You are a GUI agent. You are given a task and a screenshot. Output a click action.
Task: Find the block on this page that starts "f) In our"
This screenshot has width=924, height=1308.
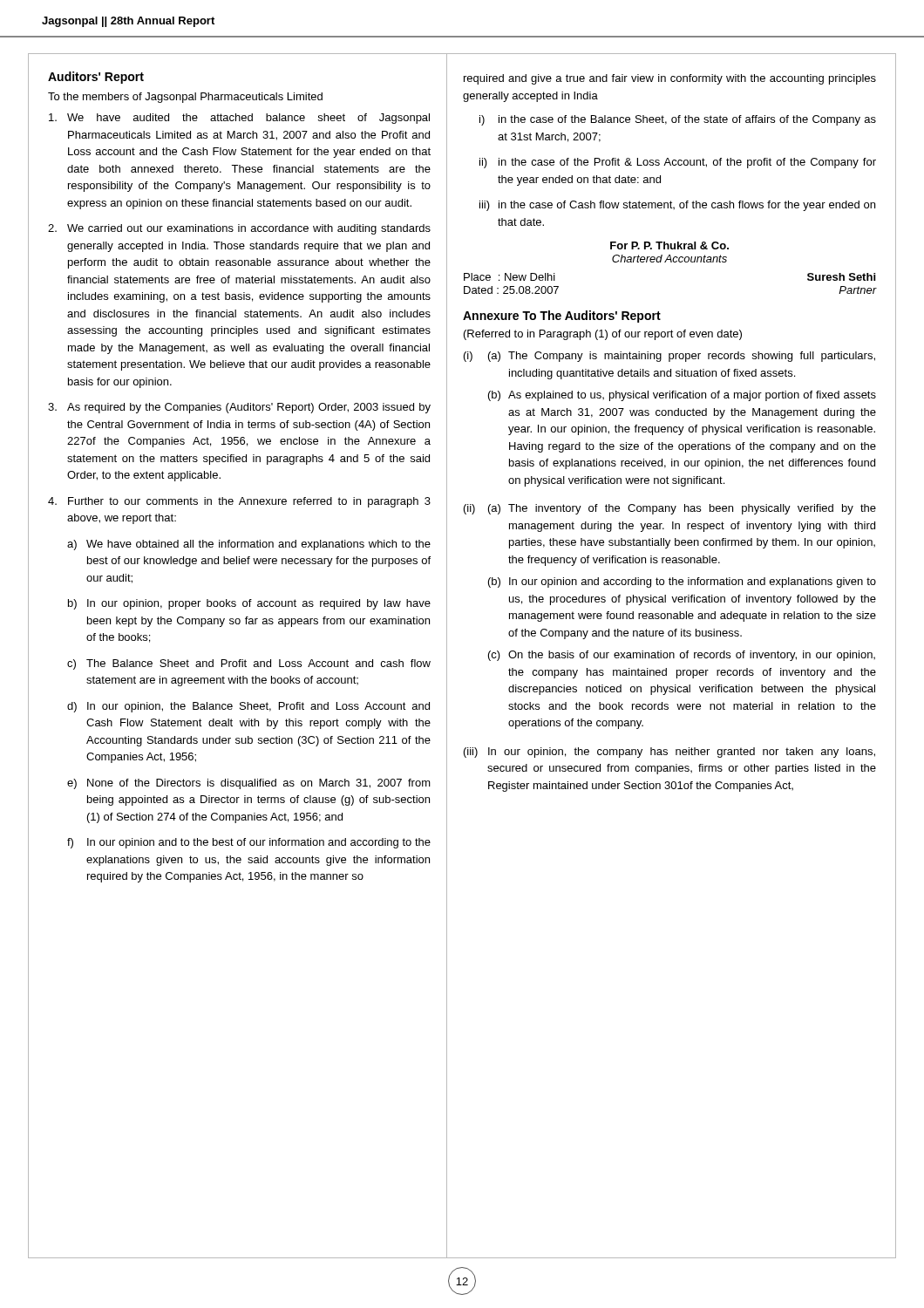coord(249,859)
